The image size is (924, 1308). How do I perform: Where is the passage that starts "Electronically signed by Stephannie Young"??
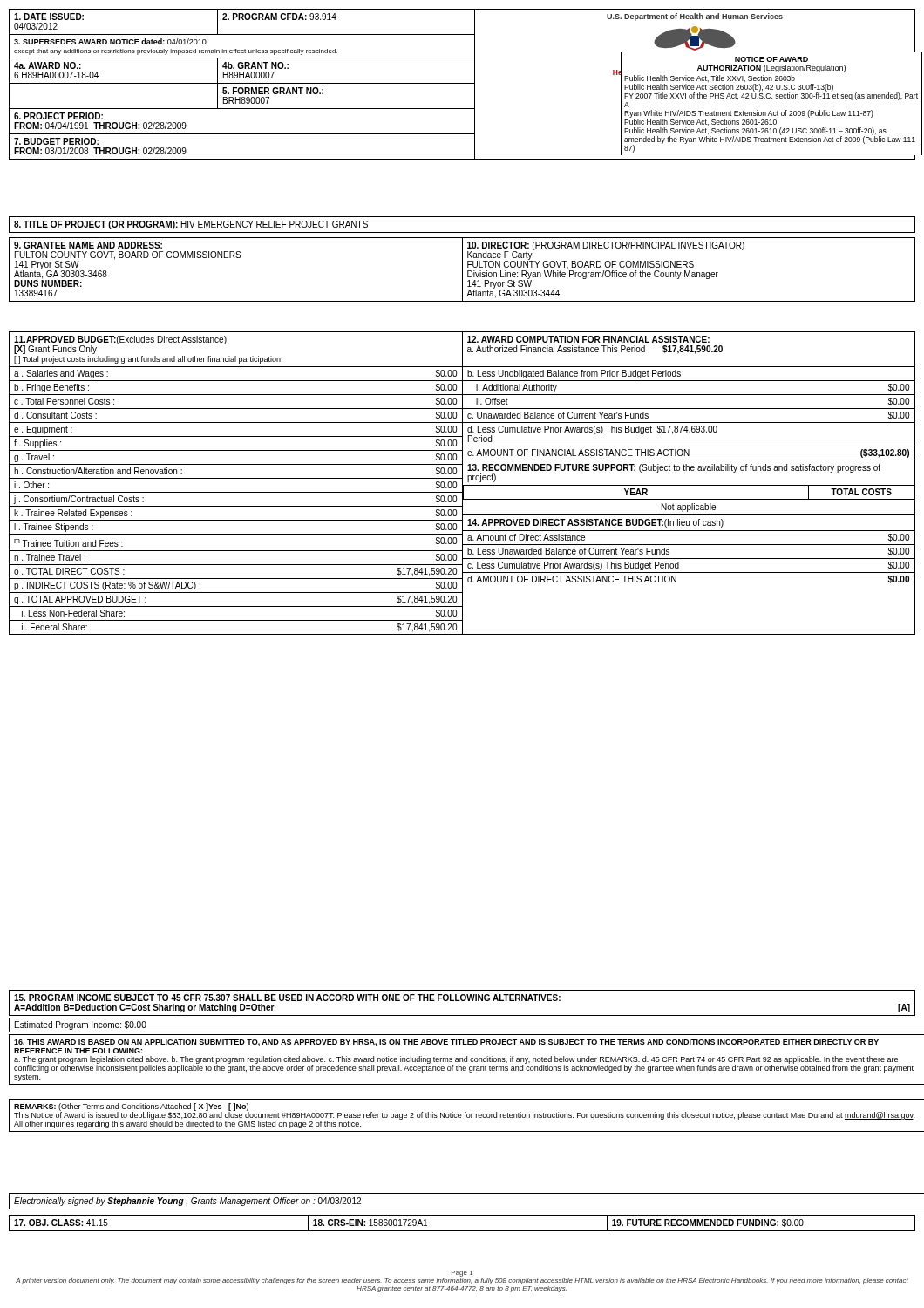[x=188, y=1201]
